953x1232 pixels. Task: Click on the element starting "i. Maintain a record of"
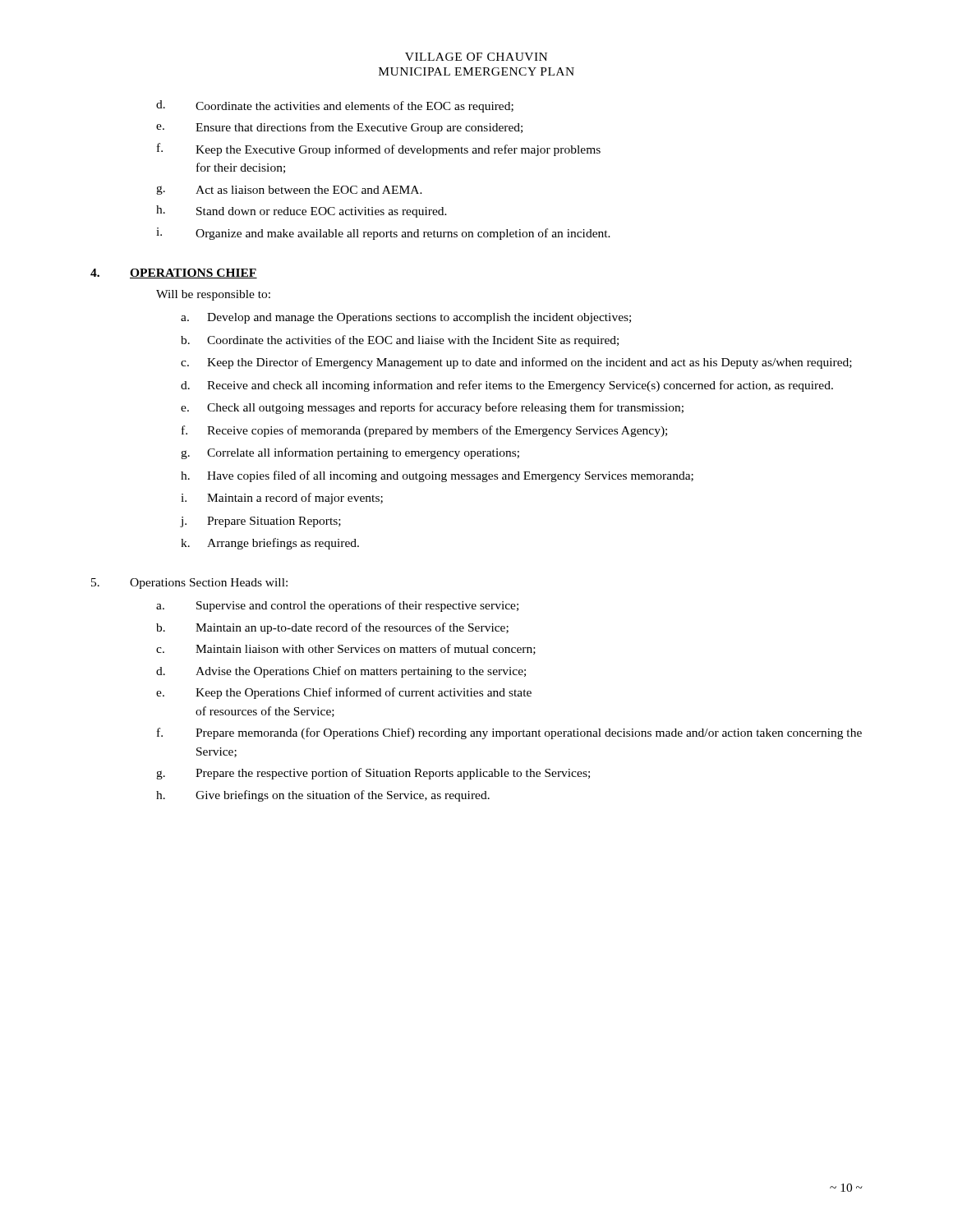pos(282,499)
